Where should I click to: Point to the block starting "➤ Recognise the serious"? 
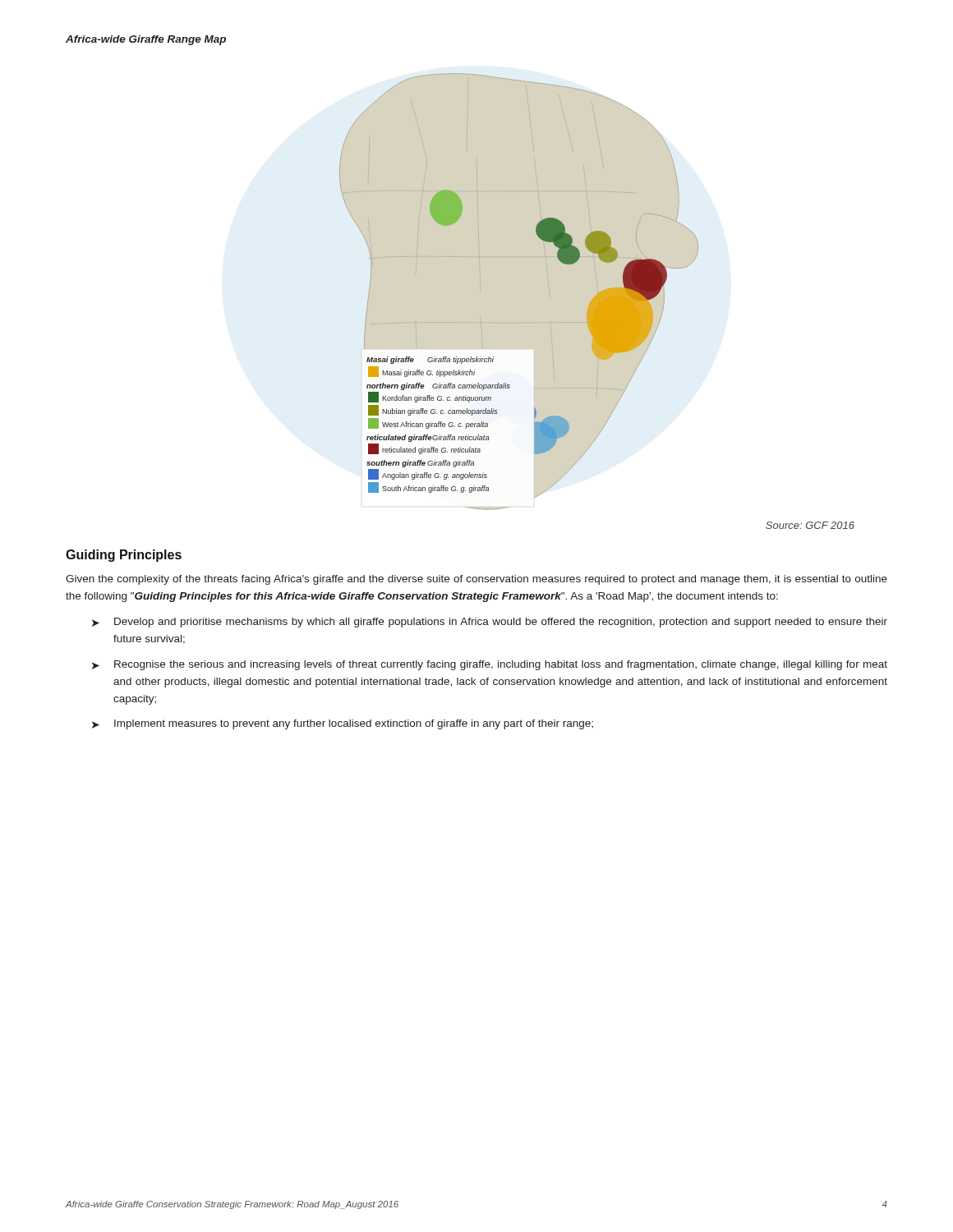tap(489, 682)
